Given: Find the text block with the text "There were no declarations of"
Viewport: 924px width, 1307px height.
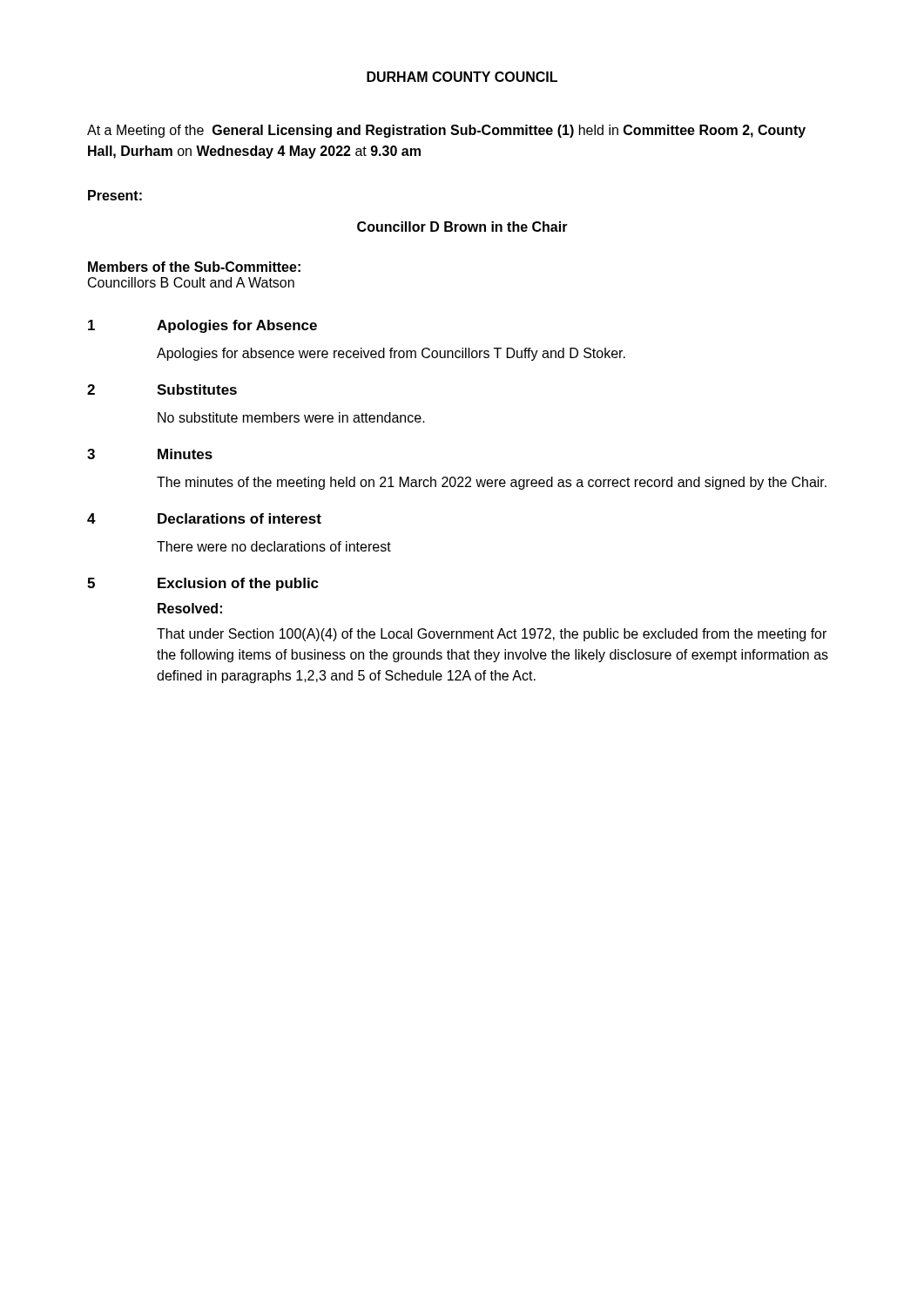Looking at the screenshot, I should click(x=274, y=547).
